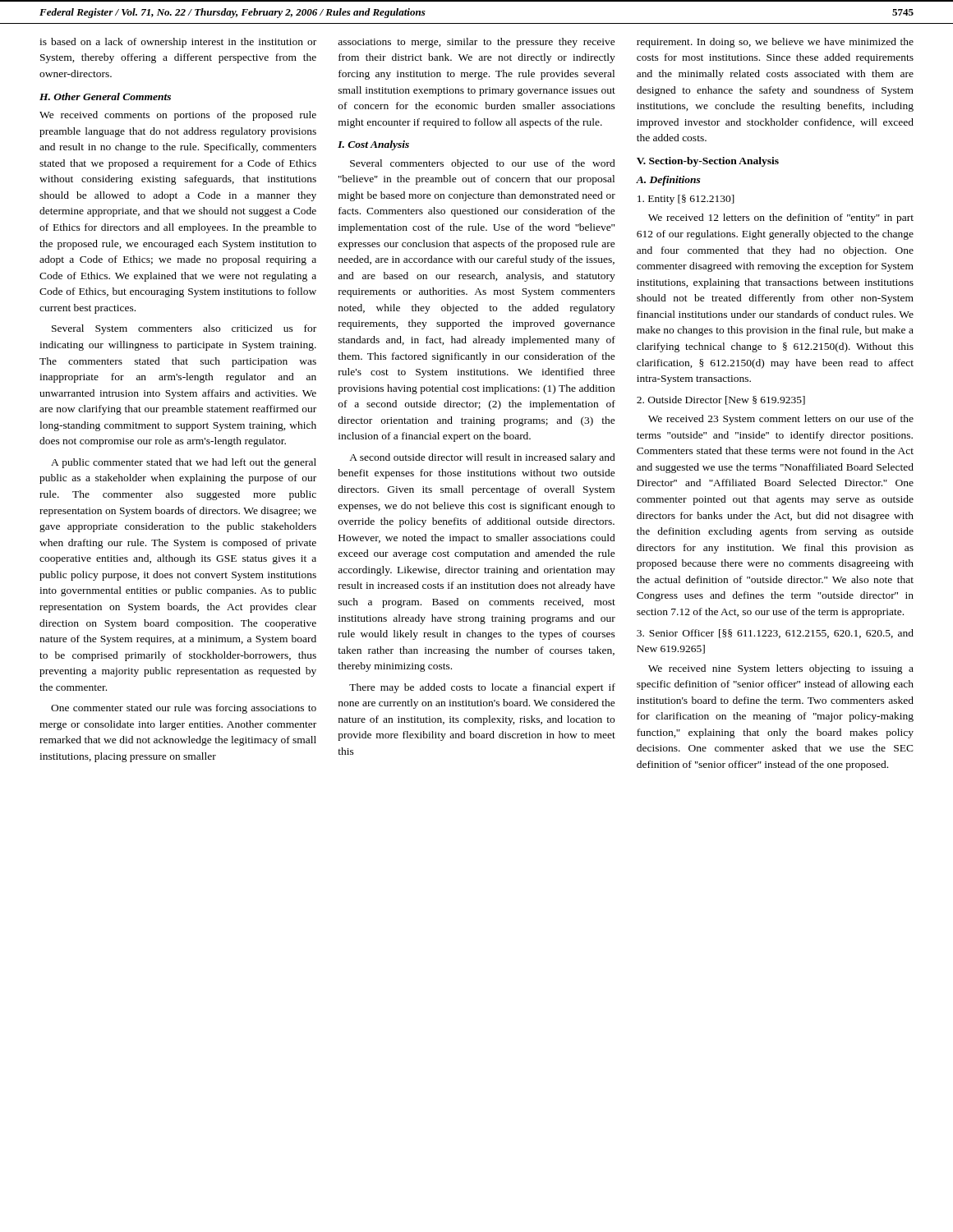Find the text starting "associations to merge, similar to the"
Image resolution: width=953 pixels, height=1232 pixels.
476,82
